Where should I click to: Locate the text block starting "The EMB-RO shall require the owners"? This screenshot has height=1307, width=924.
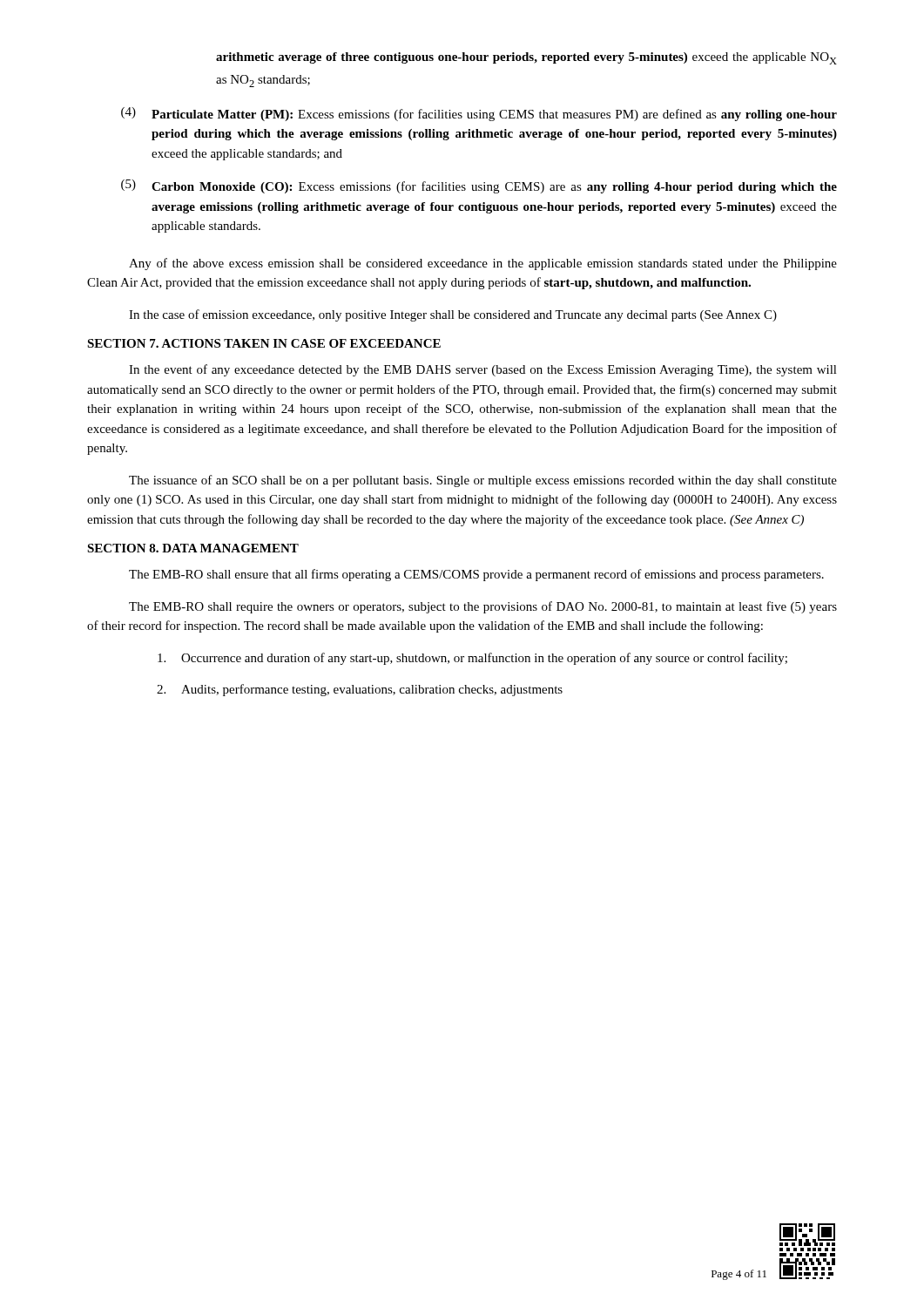click(x=462, y=616)
